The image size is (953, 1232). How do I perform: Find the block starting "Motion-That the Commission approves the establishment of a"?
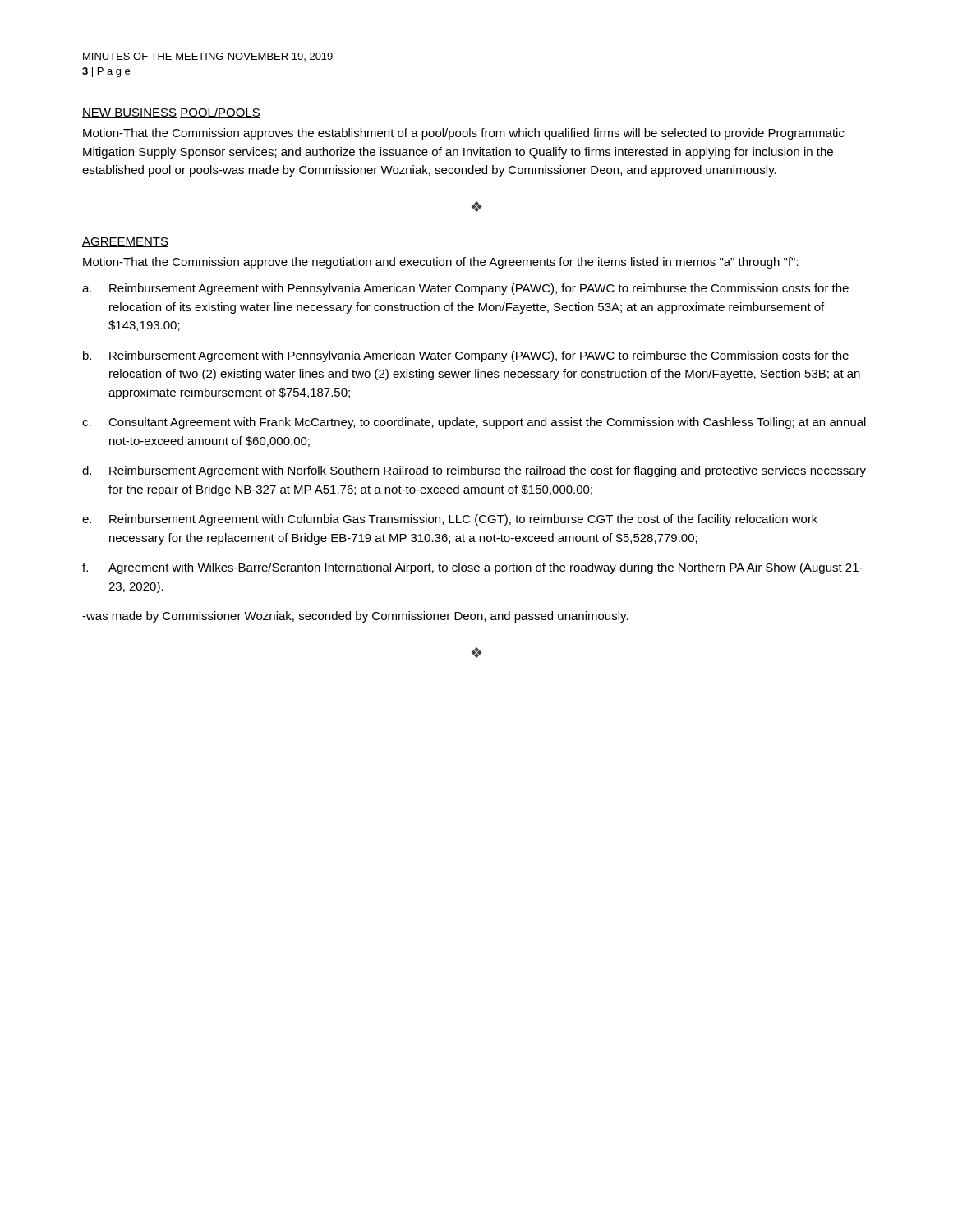[x=463, y=151]
